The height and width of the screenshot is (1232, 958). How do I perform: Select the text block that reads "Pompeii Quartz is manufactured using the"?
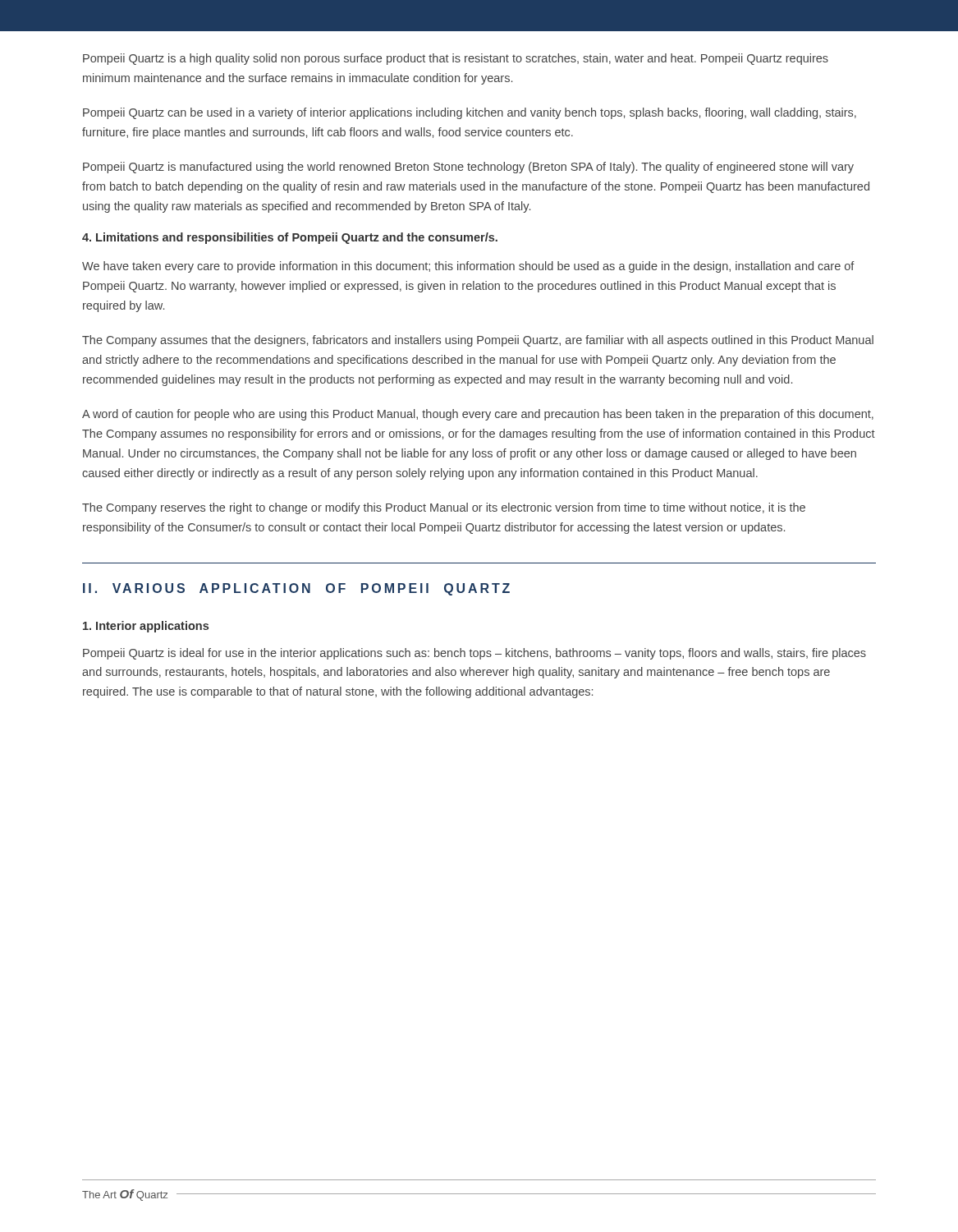[476, 186]
